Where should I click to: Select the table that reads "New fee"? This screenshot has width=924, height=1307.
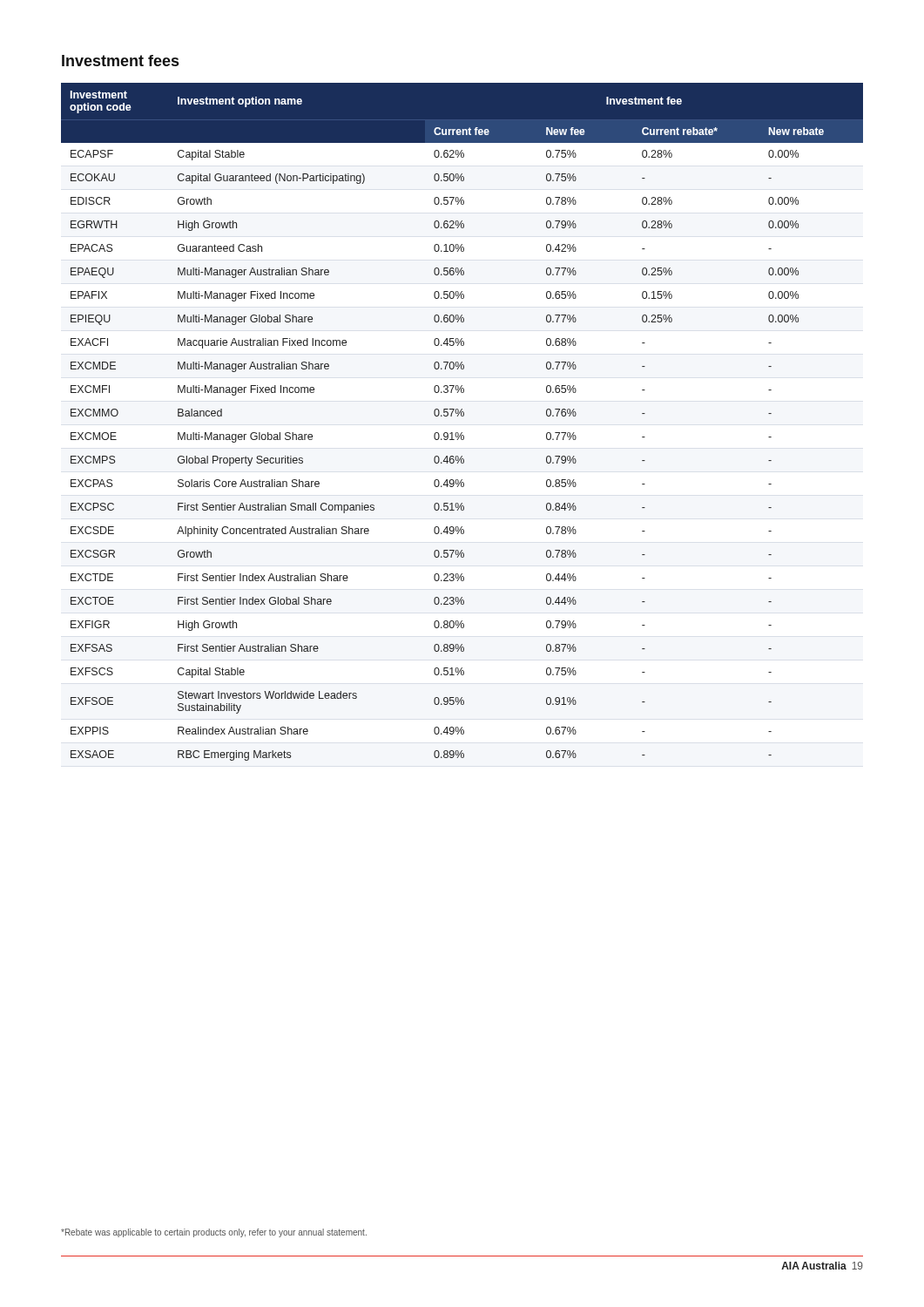[x=462, y=425]
